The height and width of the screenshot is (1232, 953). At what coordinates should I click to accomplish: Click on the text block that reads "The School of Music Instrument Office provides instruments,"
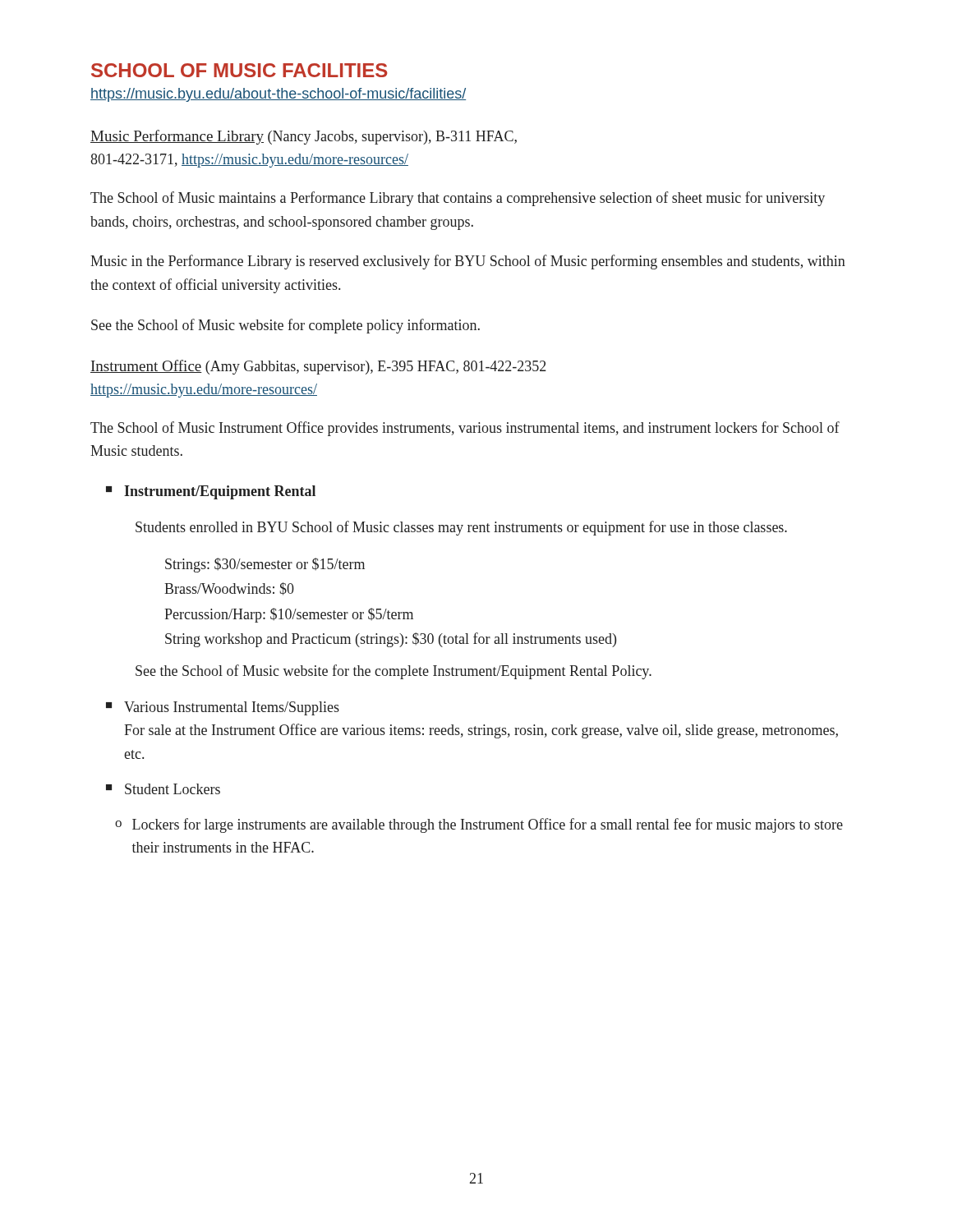[465, 439]
